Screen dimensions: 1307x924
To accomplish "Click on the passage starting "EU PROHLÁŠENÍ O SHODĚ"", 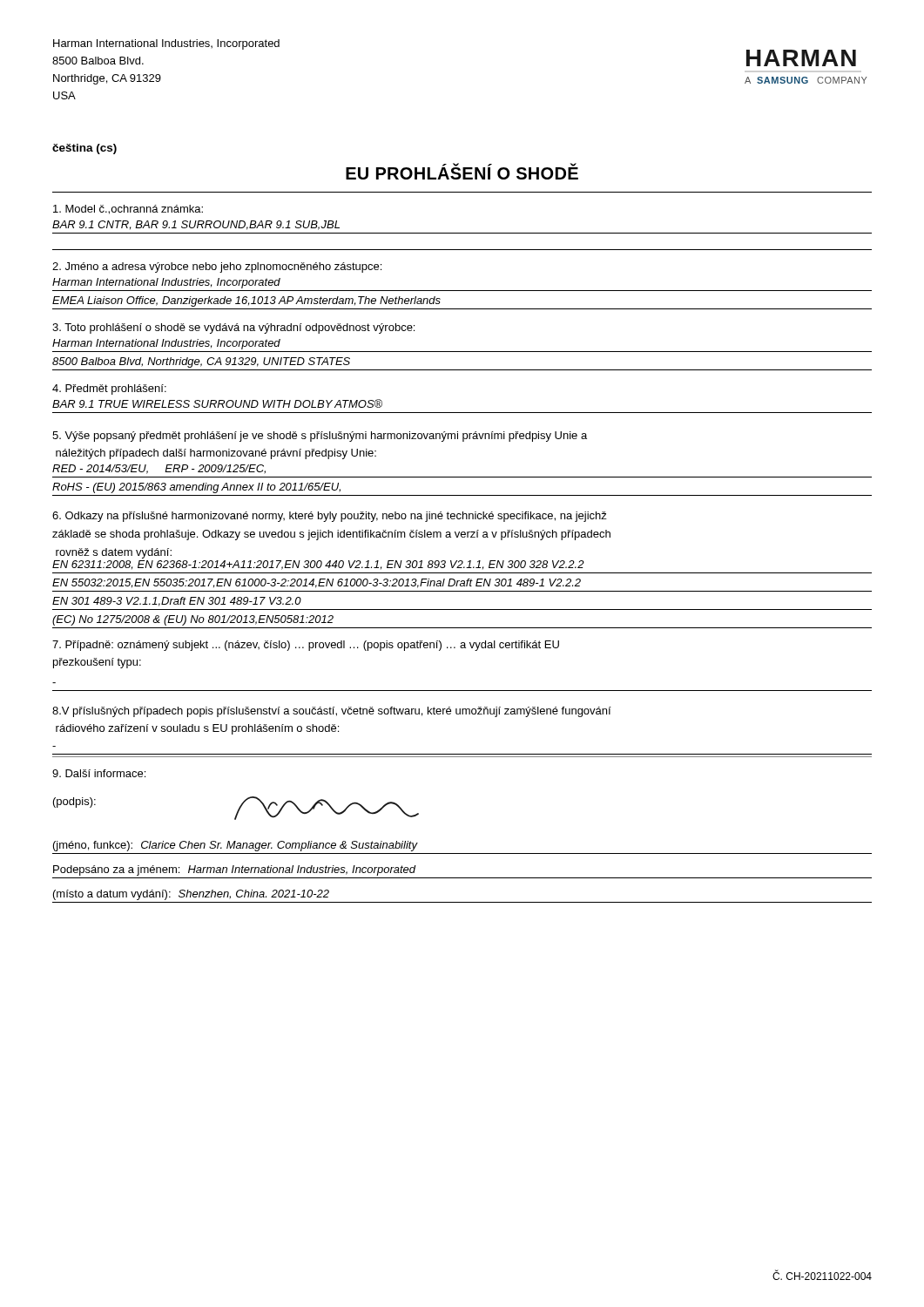I will (462, 173).
